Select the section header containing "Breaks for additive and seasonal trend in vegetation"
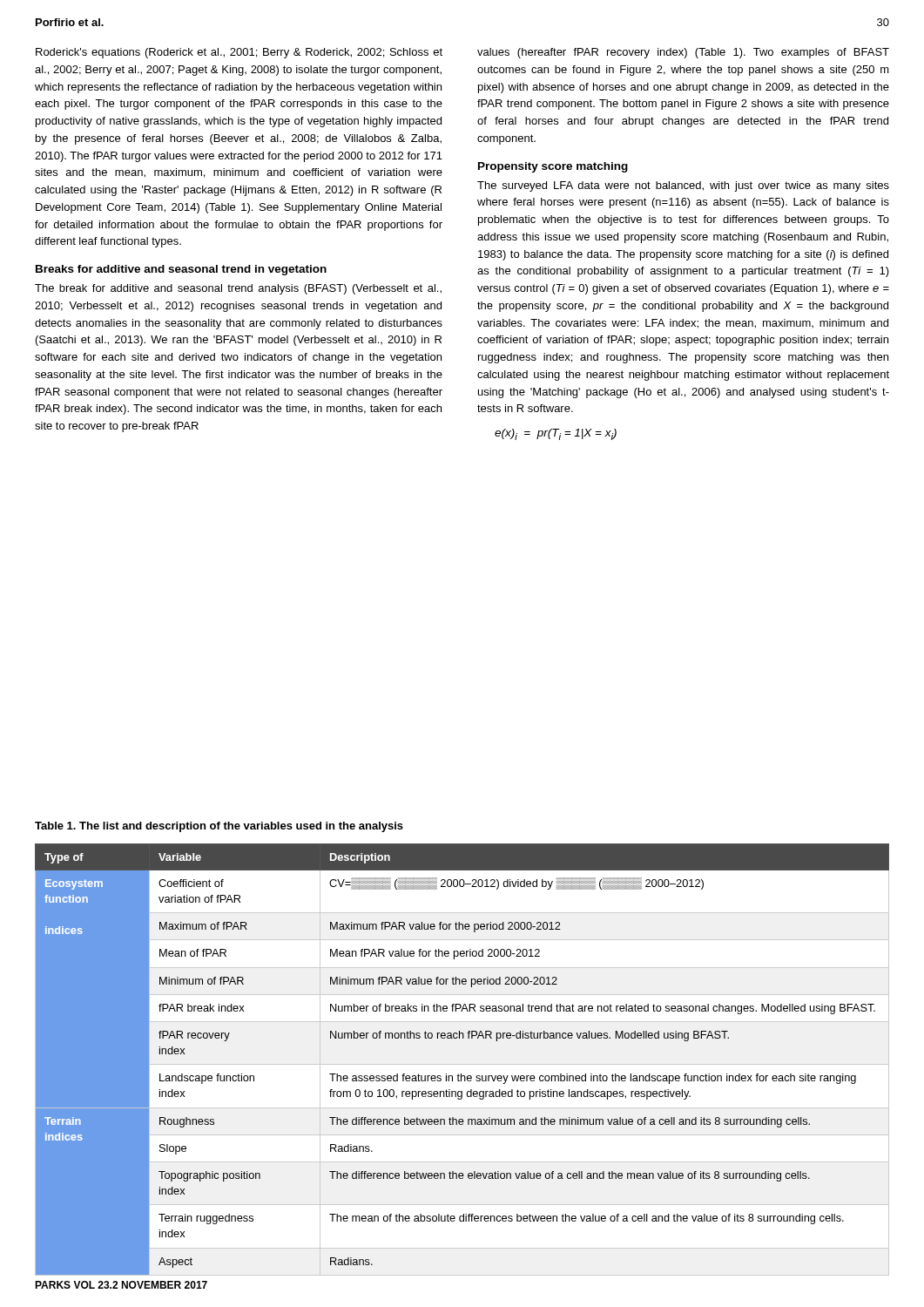924x1307 pixels. (x=181, y=269)
